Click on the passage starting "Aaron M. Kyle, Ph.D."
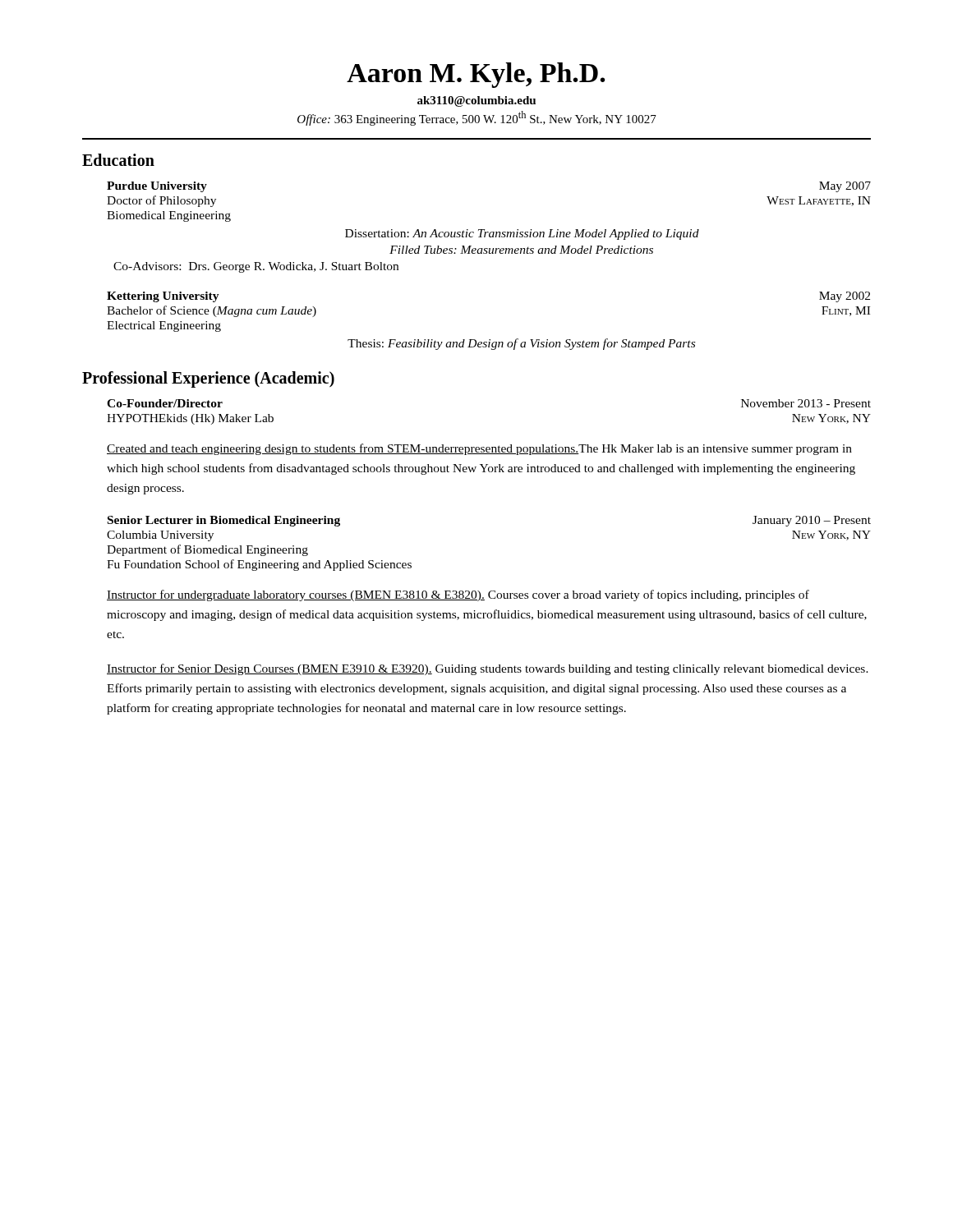Screen dimensions: 1232x953 pos(476,73)
